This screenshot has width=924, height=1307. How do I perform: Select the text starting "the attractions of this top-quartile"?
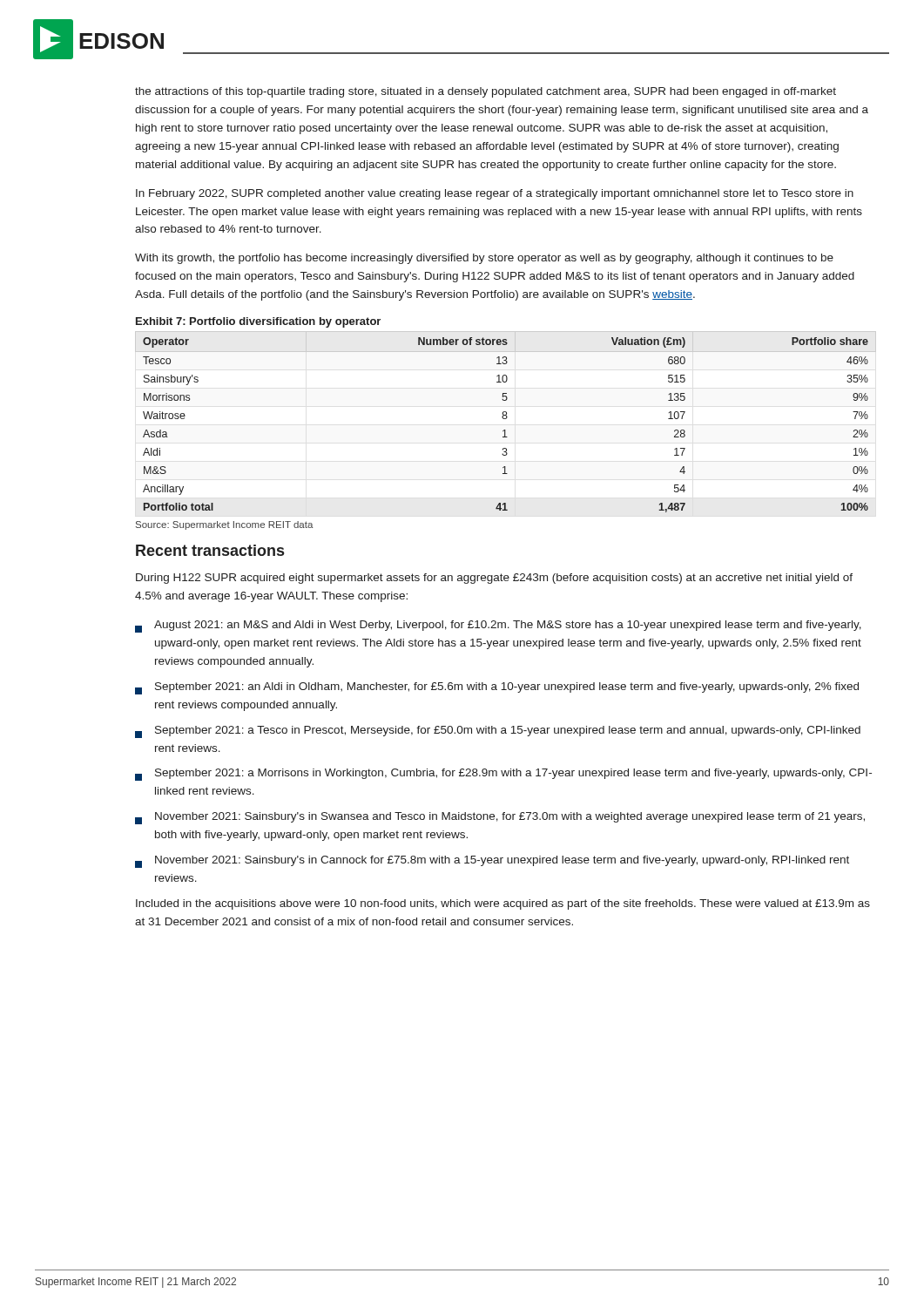pos(506,128)
